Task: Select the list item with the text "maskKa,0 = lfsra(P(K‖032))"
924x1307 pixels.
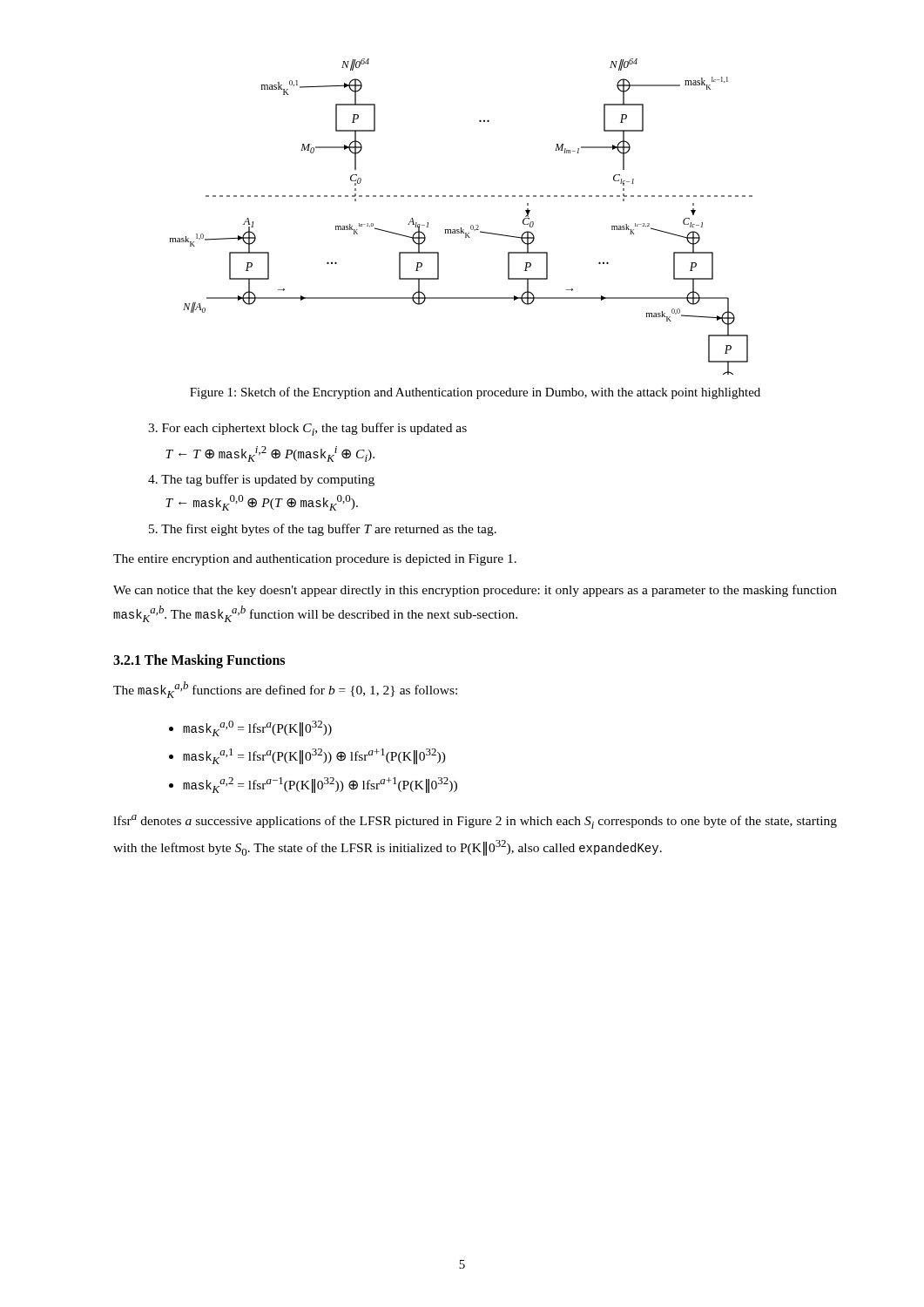Action: tap(257, 728)
